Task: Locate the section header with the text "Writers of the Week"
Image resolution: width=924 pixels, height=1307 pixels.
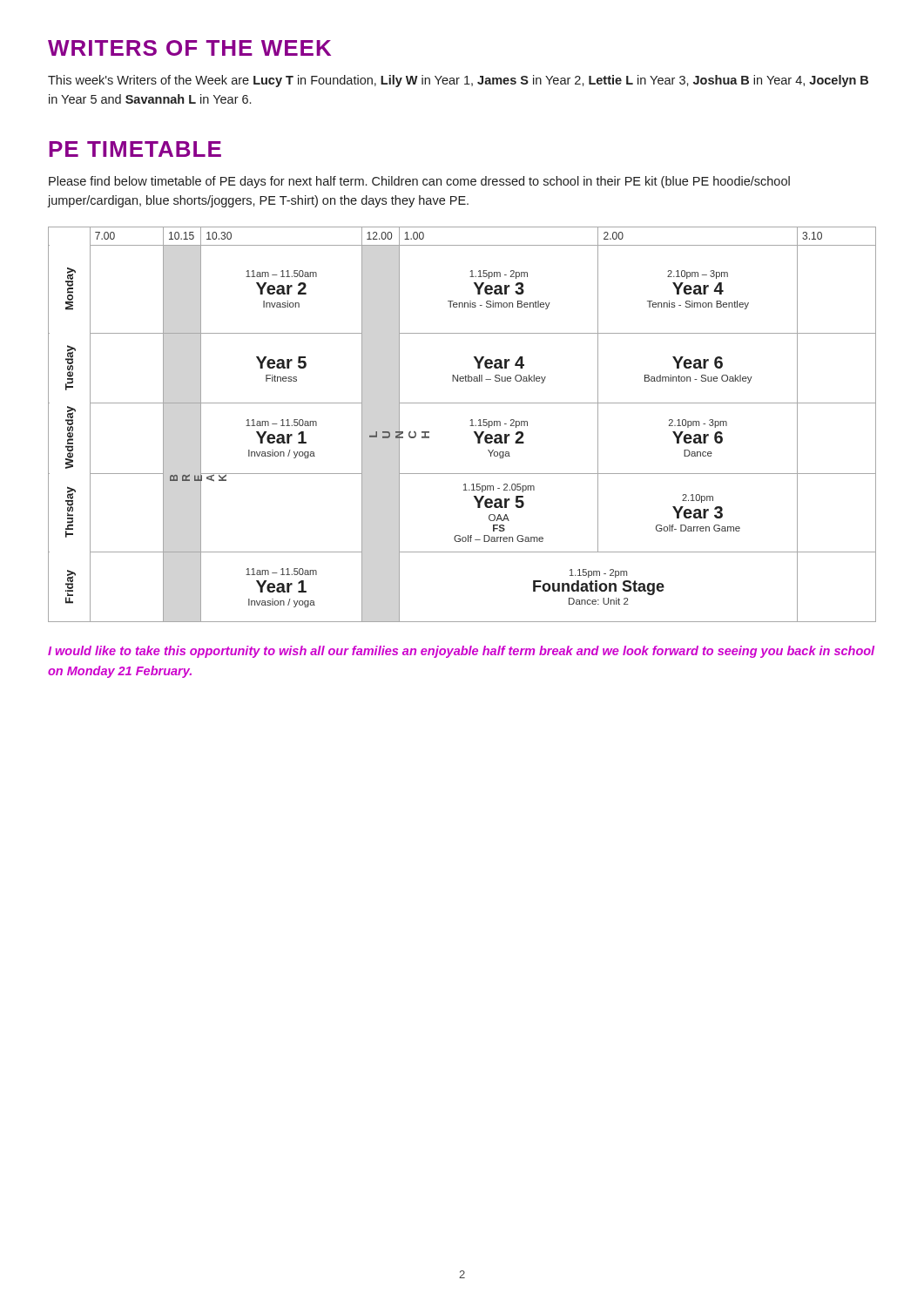Action: tap(190, 48)
